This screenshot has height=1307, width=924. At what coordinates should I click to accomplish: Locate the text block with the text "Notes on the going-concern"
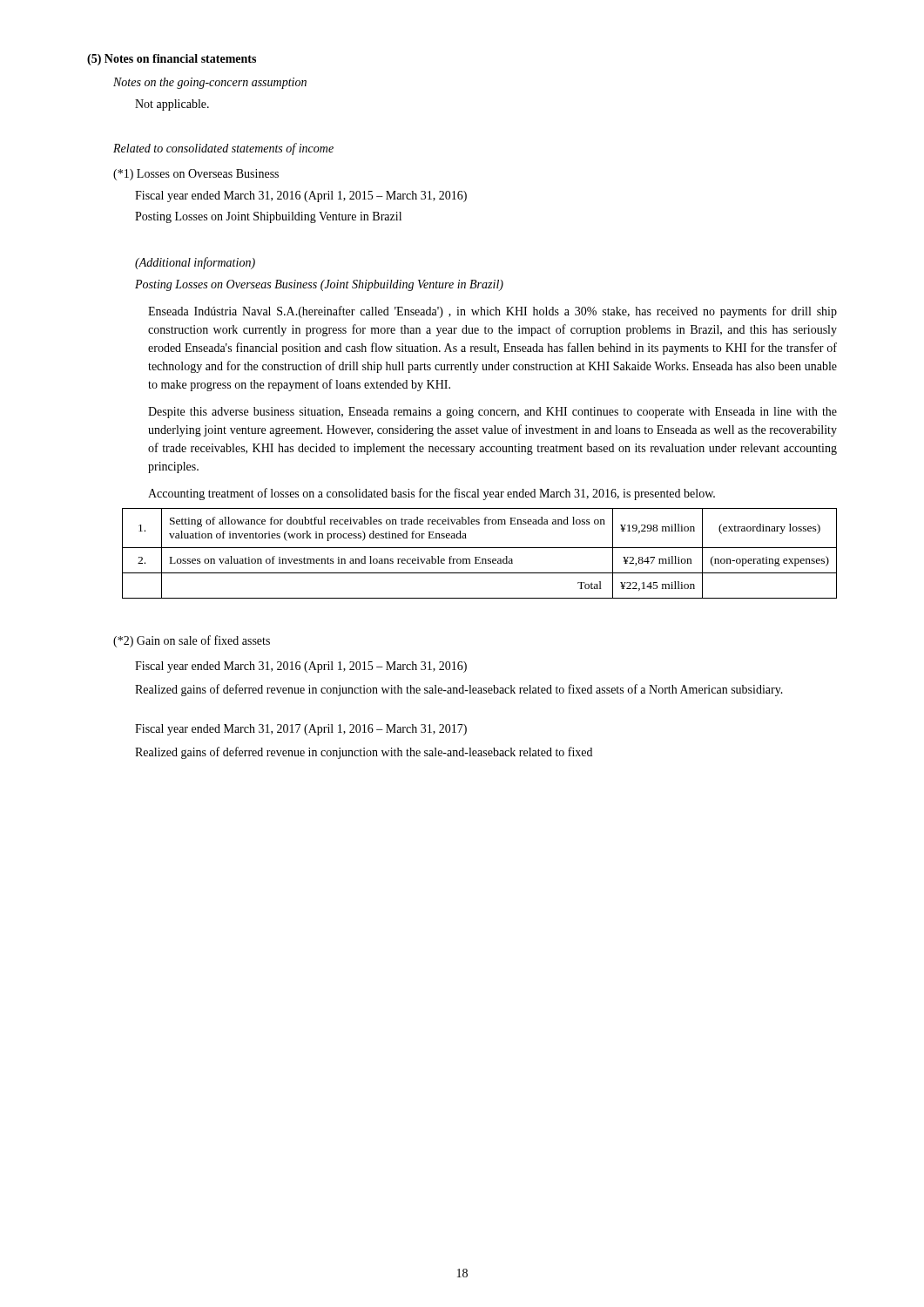click(x=210, y=82)
